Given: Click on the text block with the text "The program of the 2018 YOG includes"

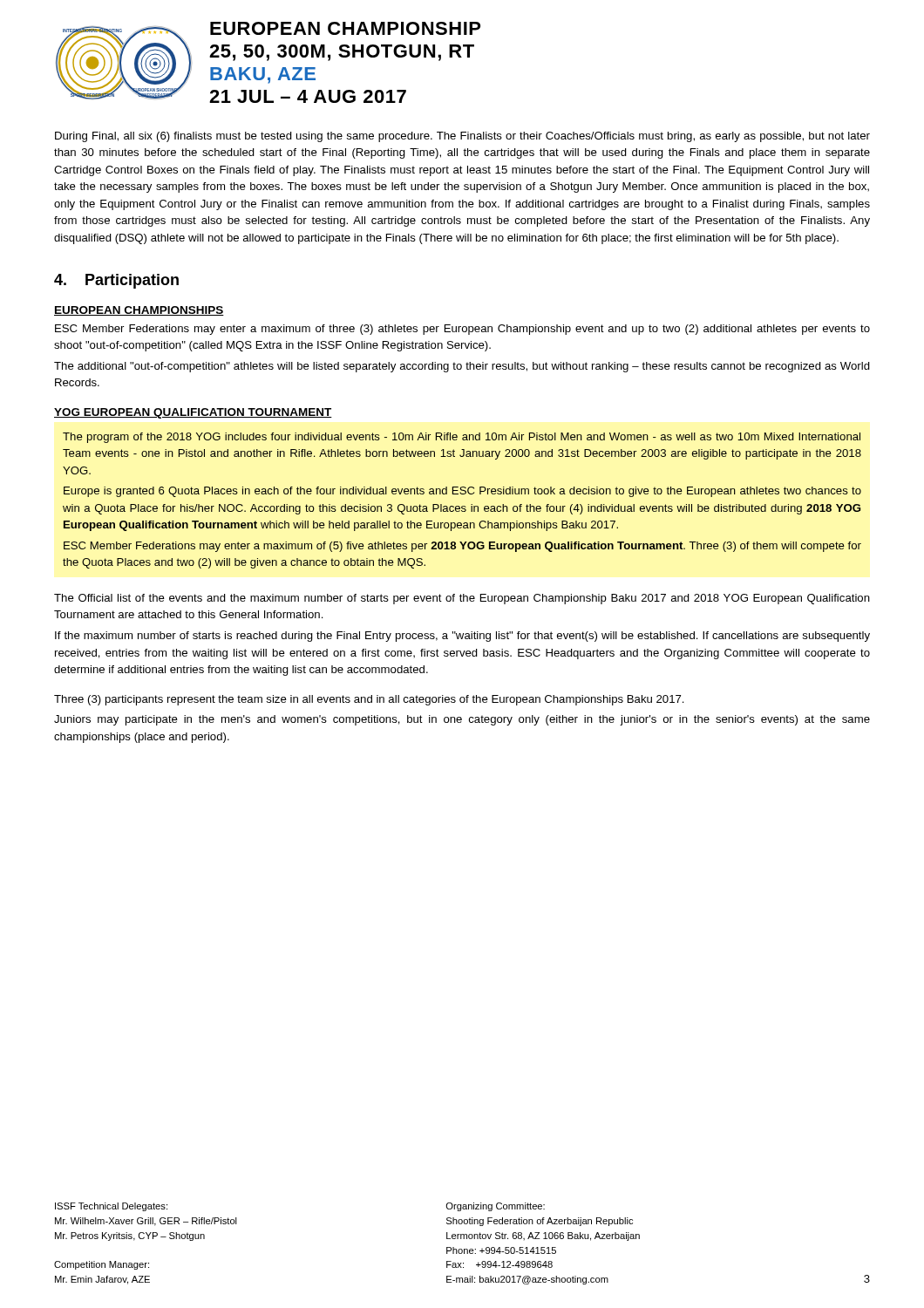Looking at the screenshot, I should tap(462, 499).
